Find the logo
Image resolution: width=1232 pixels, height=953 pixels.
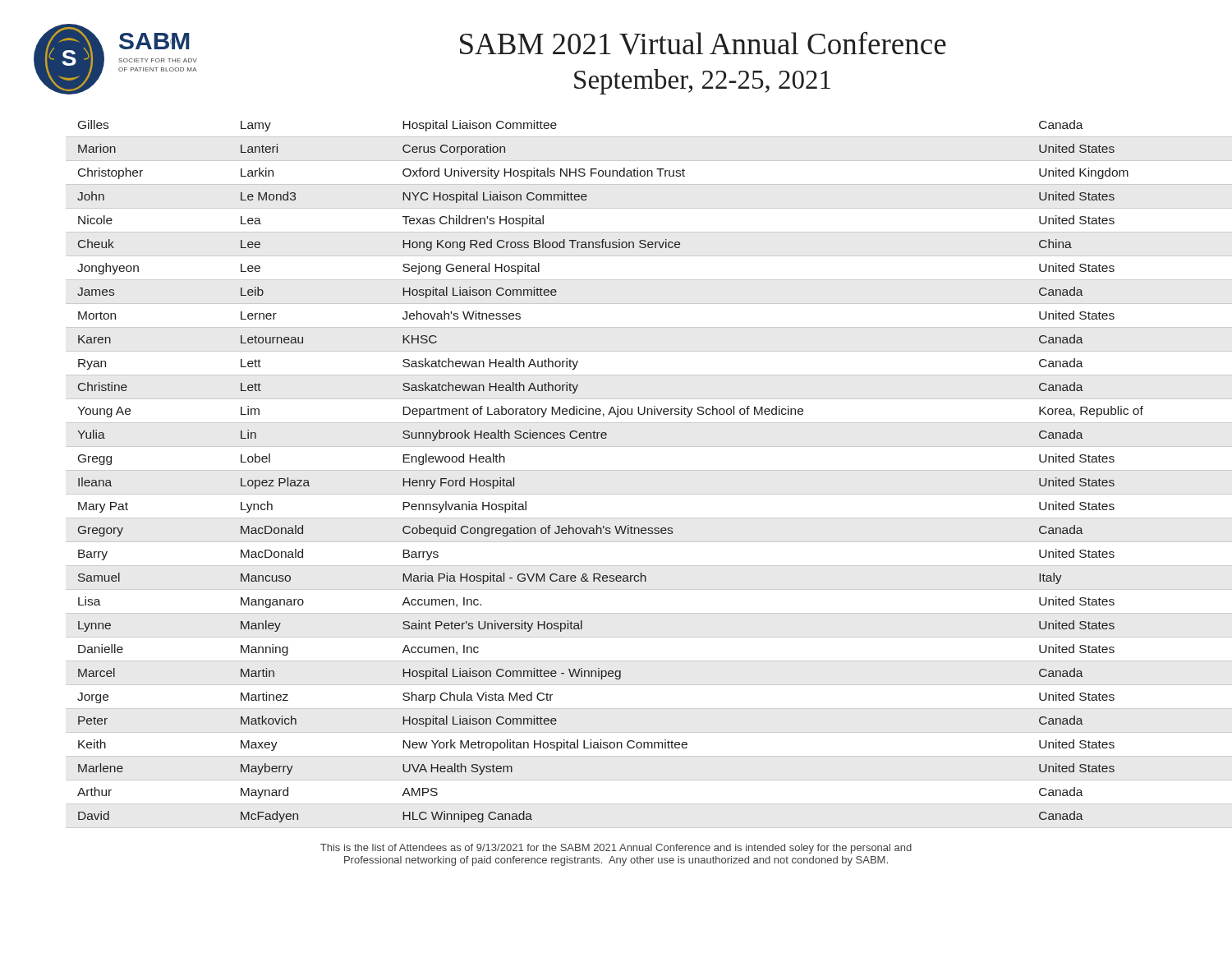pyautogui.click(x=119, y=61)
